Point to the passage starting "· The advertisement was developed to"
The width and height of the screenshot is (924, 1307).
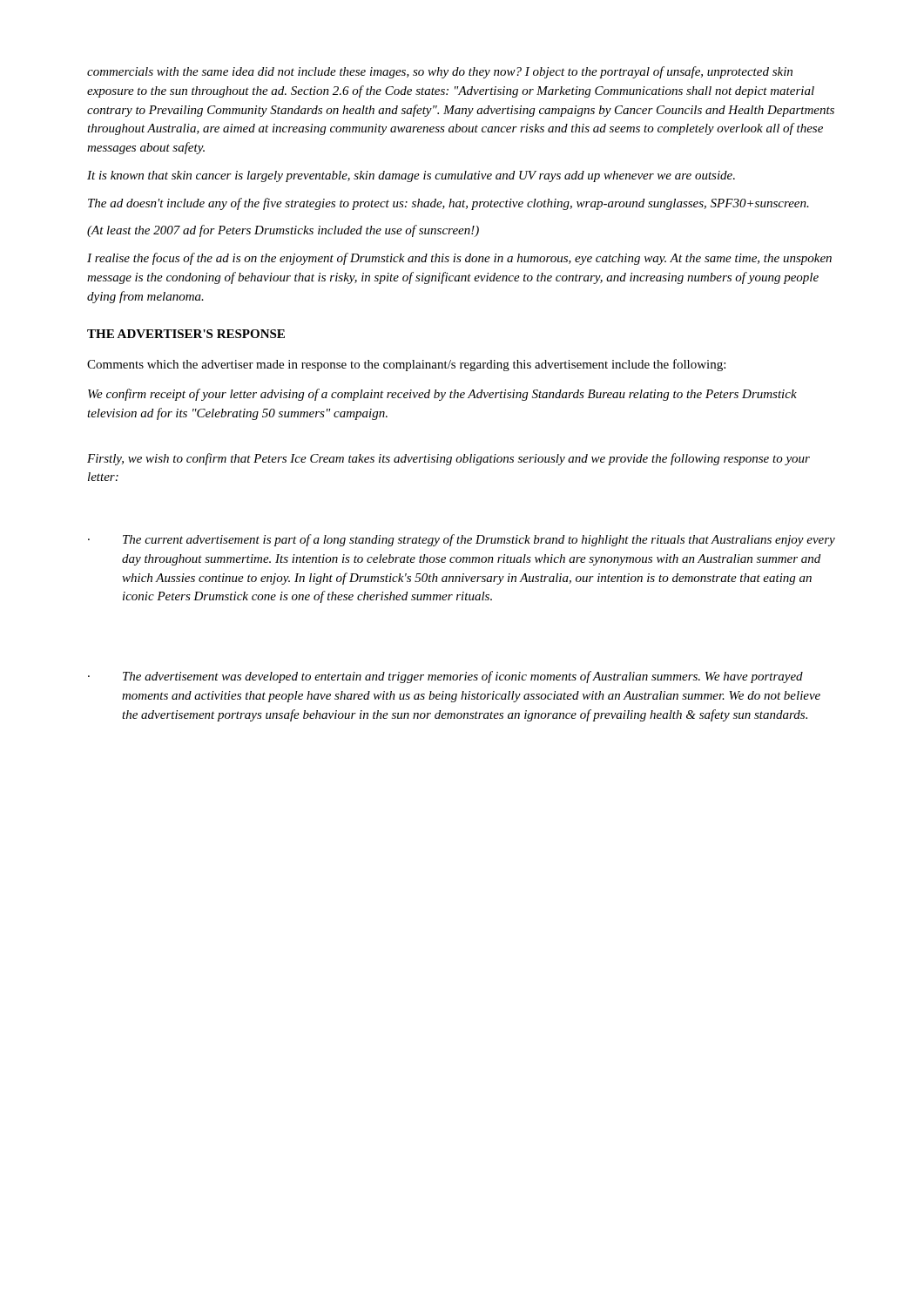point(462,696)
